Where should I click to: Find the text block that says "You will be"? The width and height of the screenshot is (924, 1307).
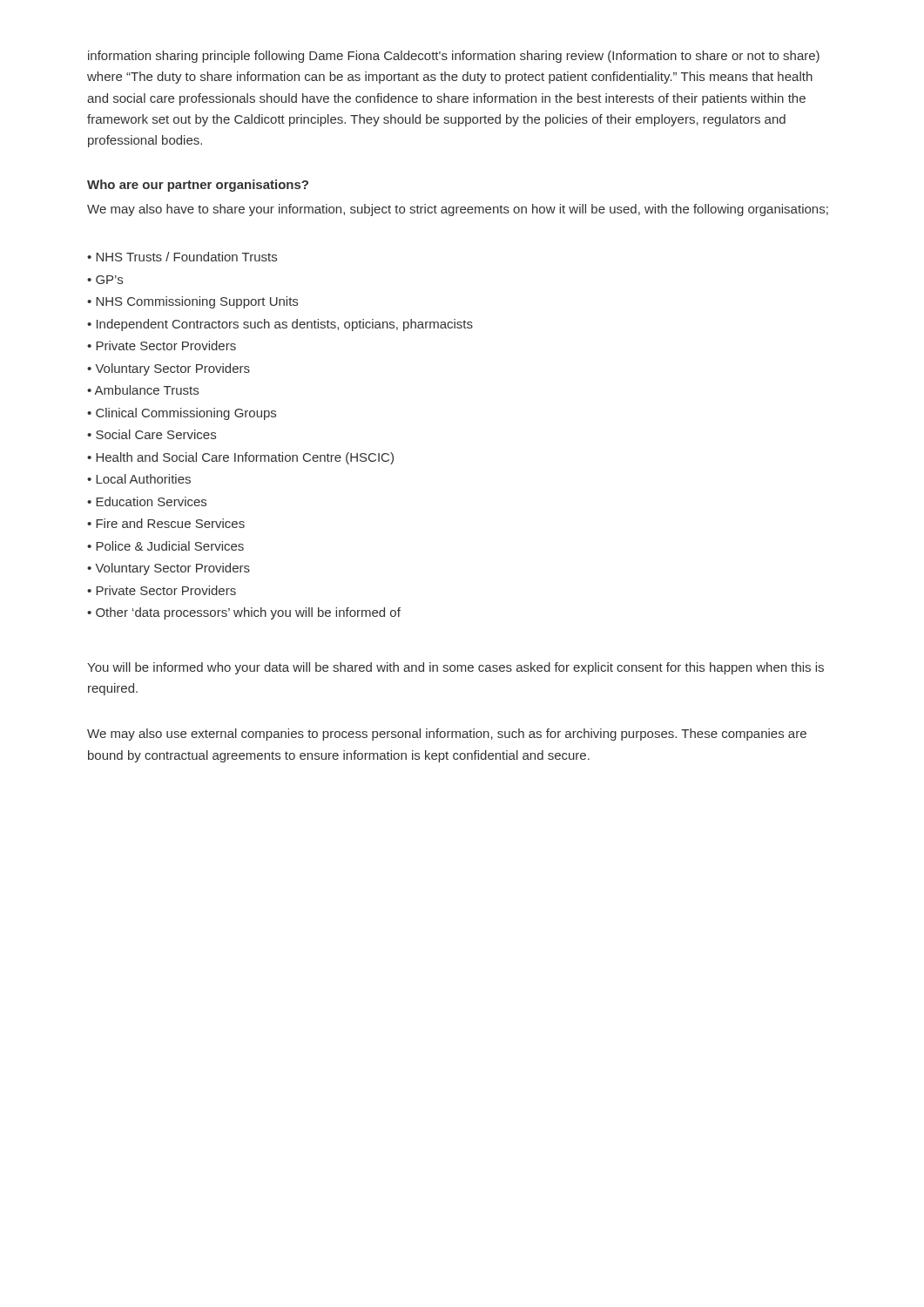click(456, 677)
